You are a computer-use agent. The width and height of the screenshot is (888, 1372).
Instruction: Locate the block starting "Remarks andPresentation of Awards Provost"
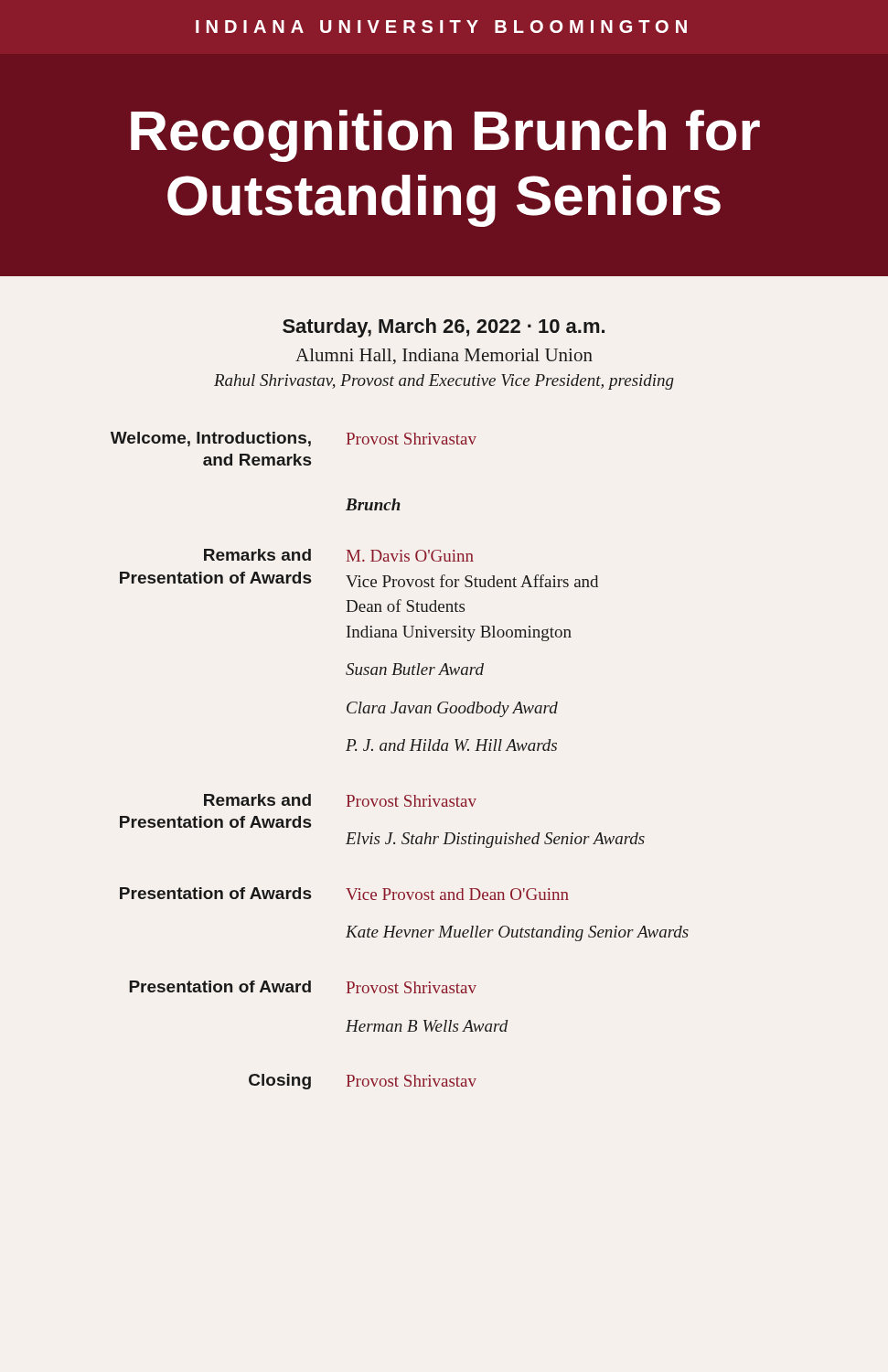coord(444,834)
